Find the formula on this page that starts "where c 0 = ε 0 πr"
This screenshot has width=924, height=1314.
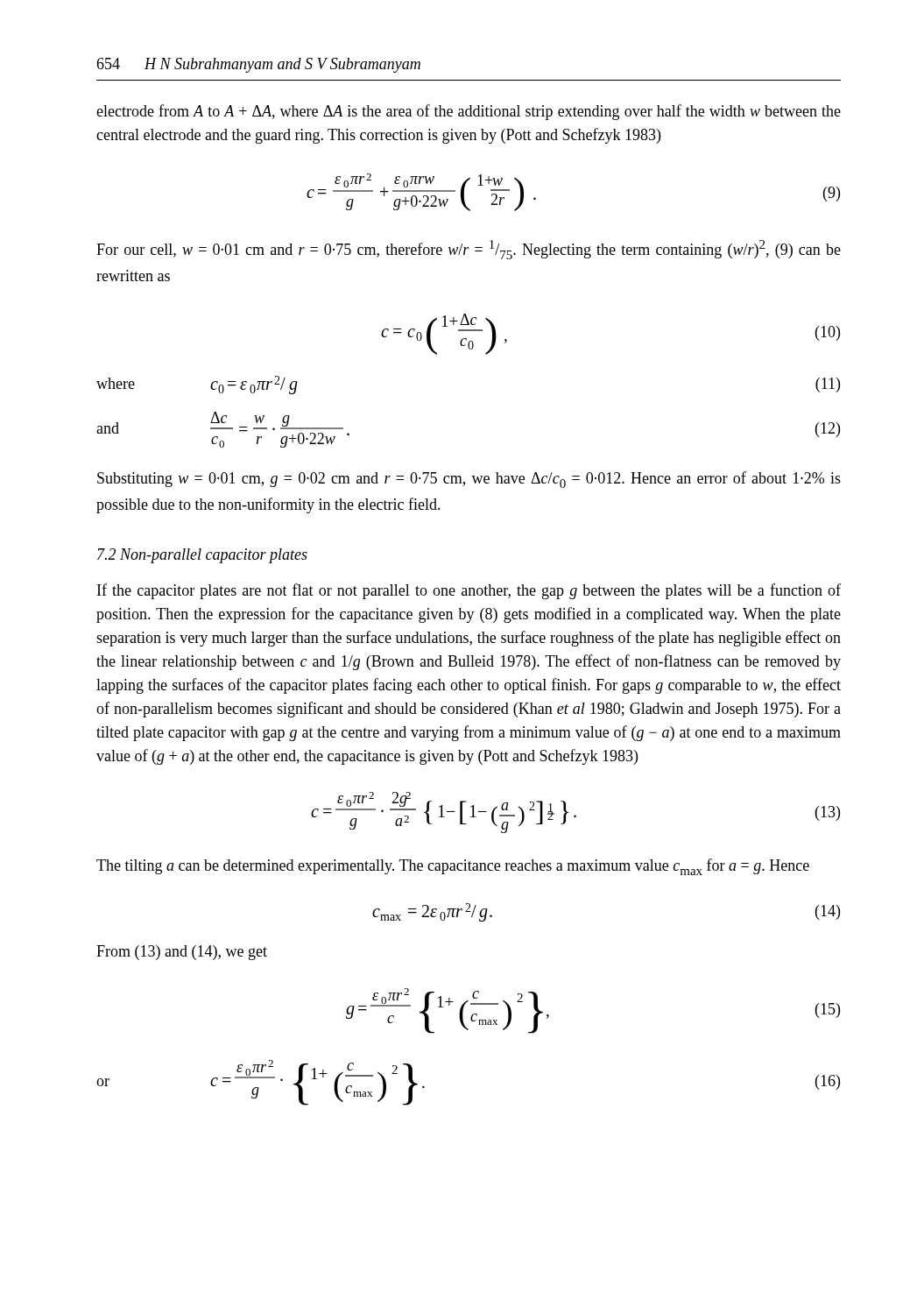point(116,385)
